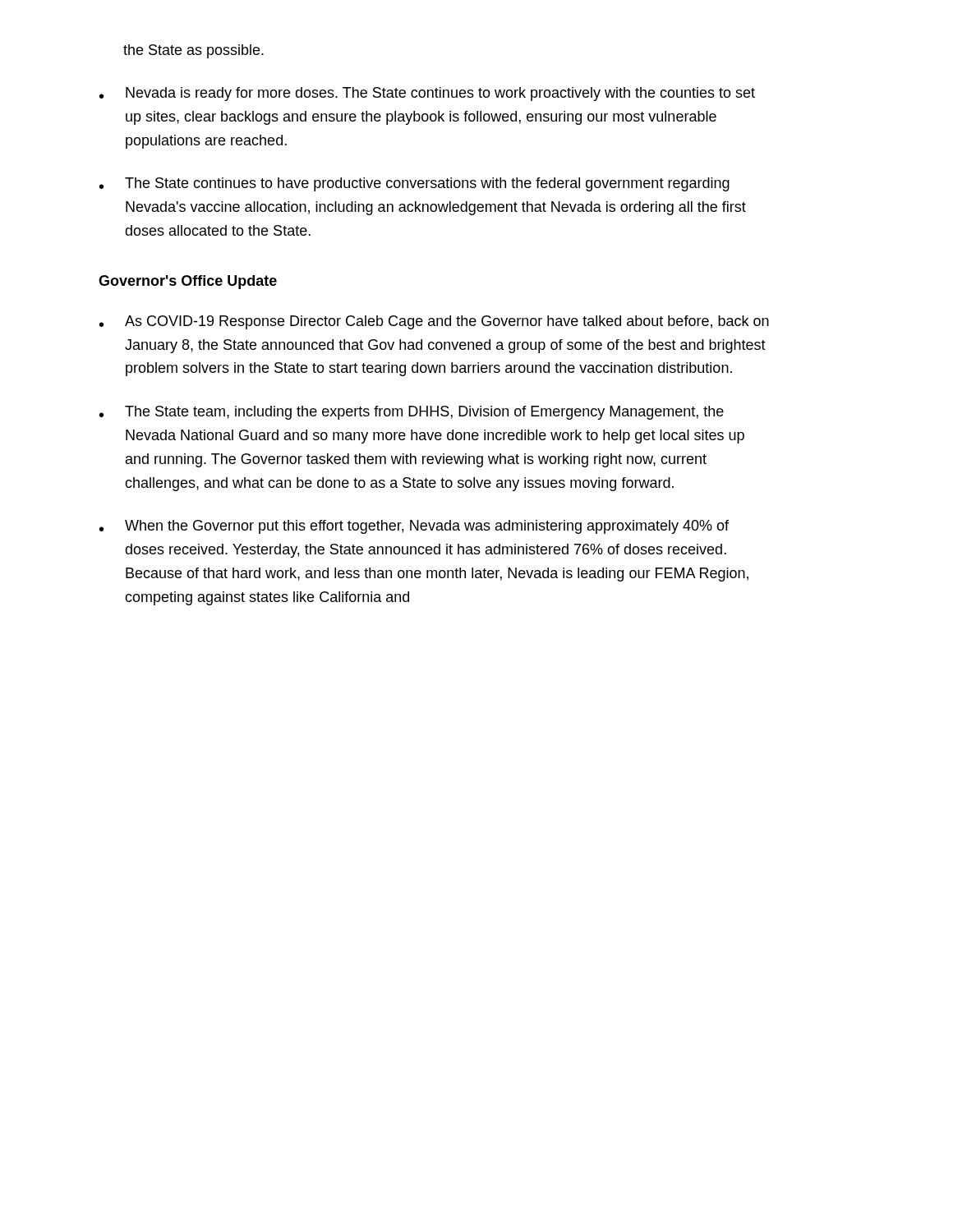
Task: Locate the list item that says "• Nevada is ready"
Action: [435, 117]
